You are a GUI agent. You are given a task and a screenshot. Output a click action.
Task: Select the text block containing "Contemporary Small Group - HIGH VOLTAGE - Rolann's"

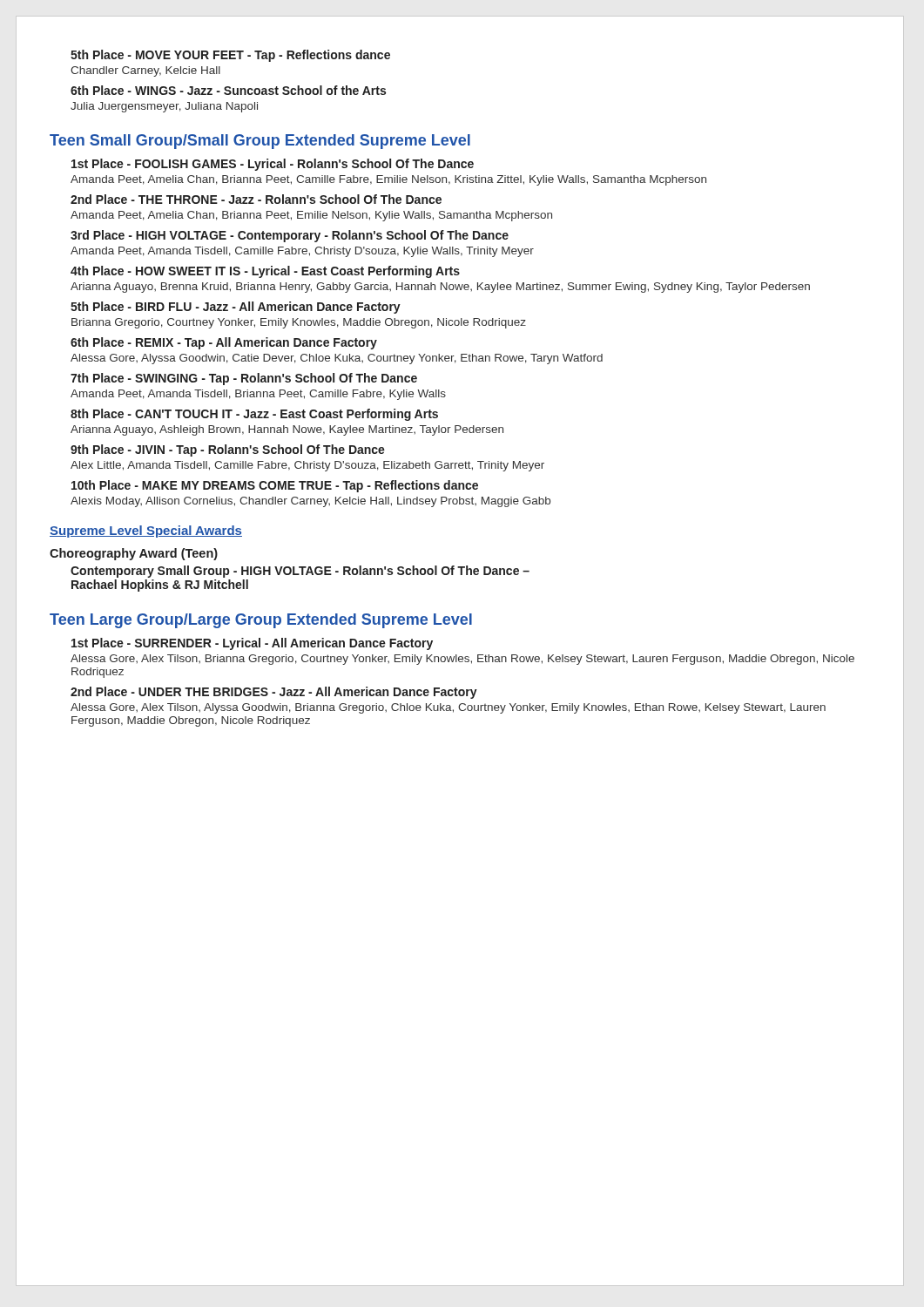tap(300, 578)
